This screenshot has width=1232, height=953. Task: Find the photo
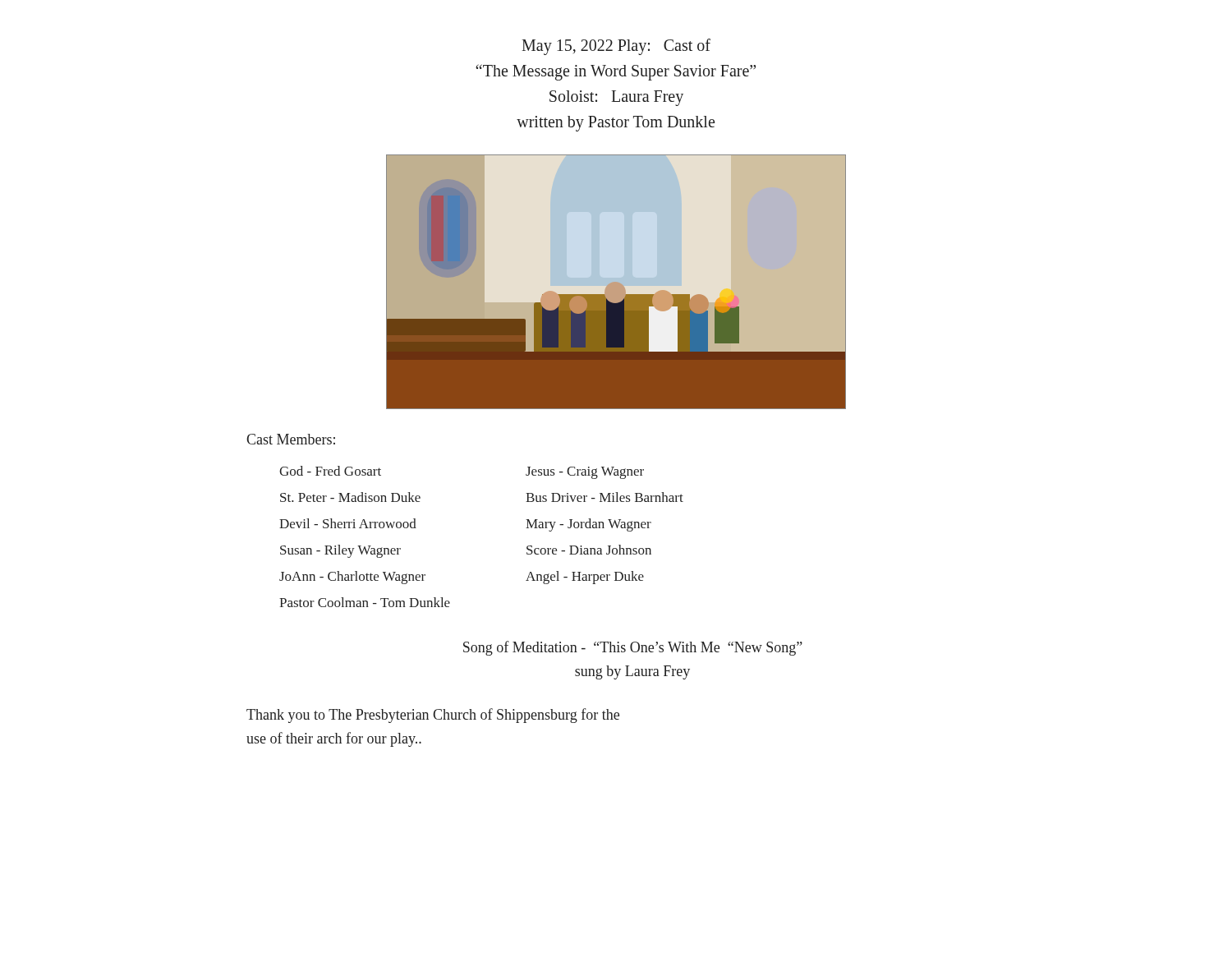click(x=616, y=284)
